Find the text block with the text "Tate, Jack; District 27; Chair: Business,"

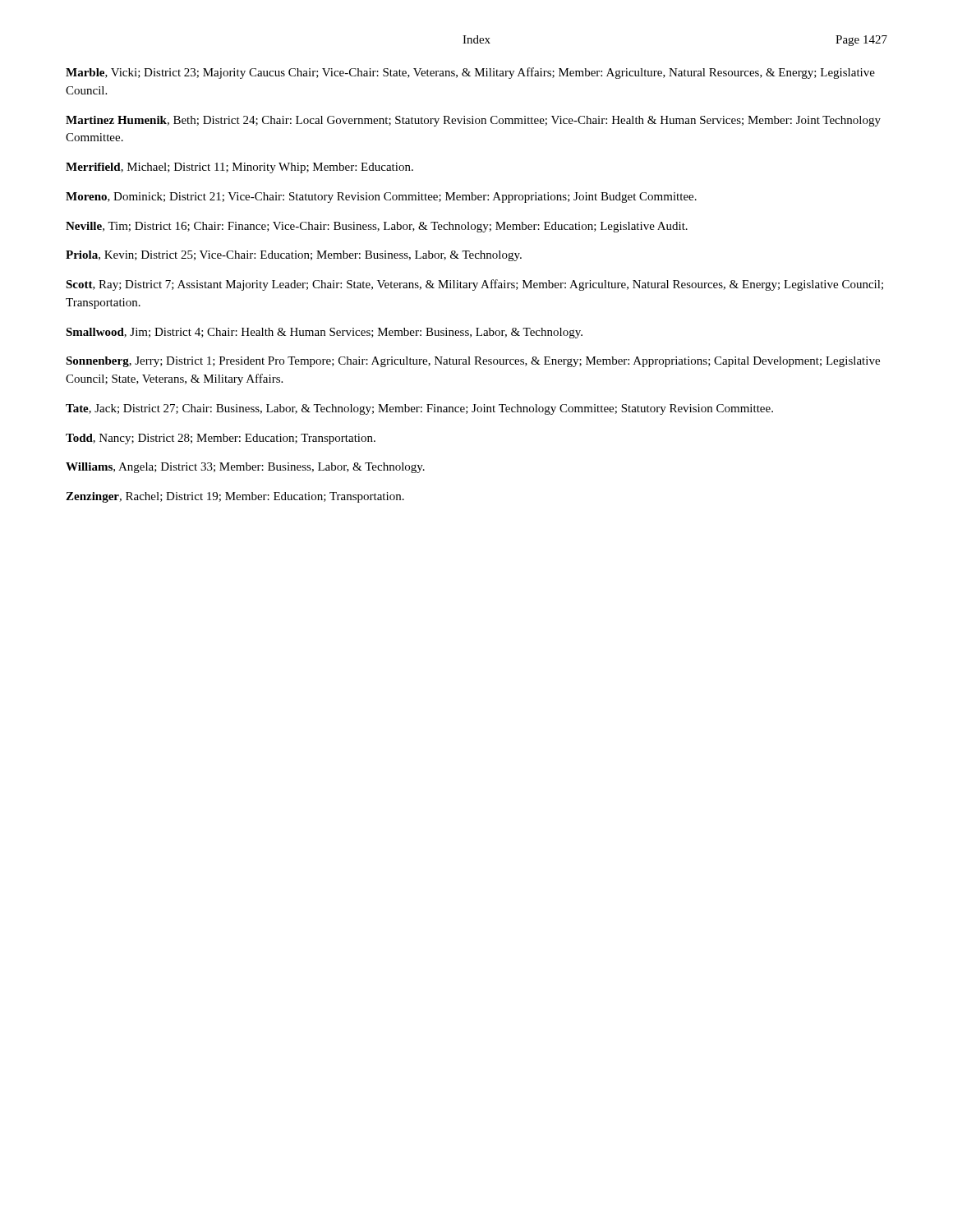(x=476, y=409)
